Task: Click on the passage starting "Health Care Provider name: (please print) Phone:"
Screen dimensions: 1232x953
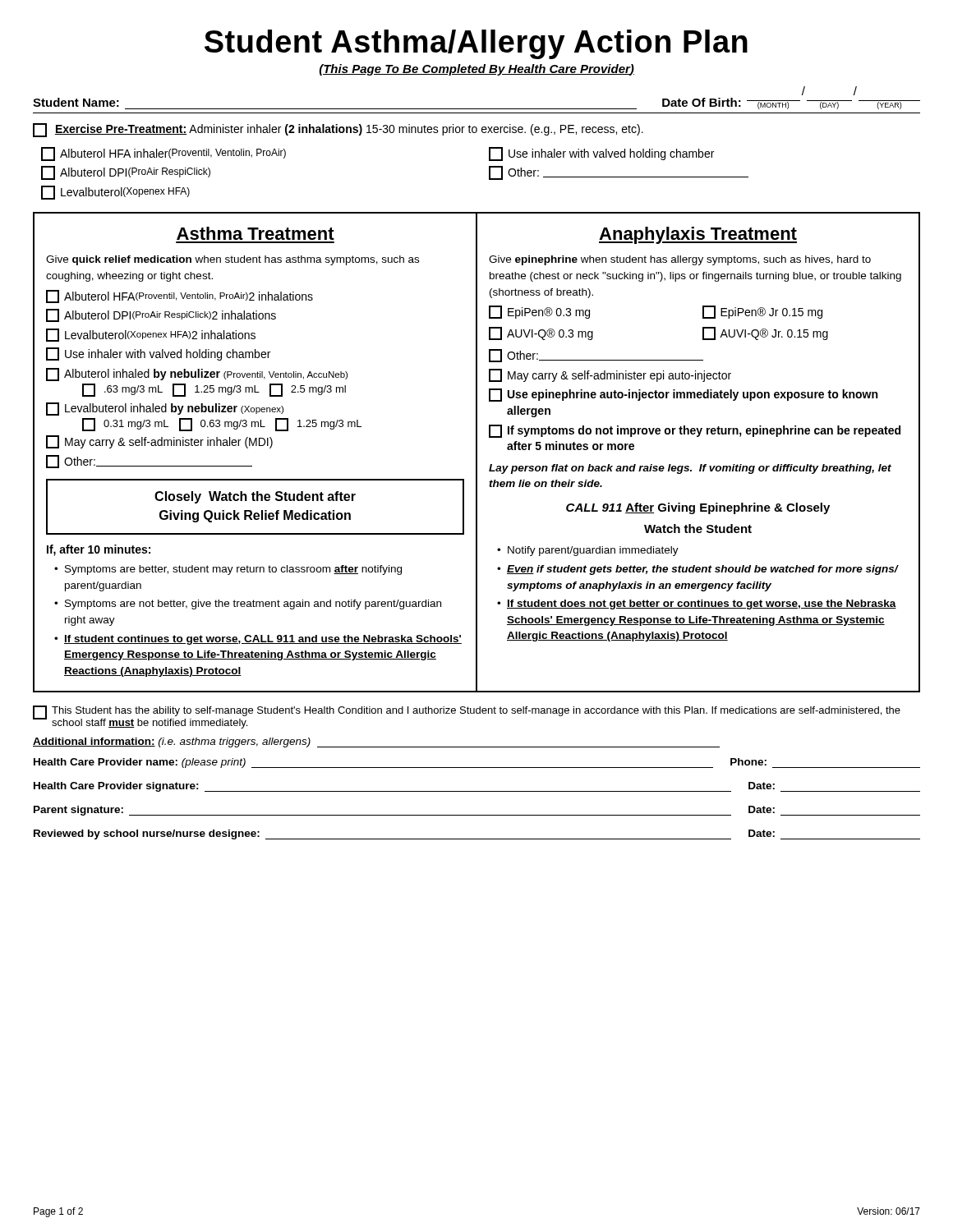Action: pos(476,760)
